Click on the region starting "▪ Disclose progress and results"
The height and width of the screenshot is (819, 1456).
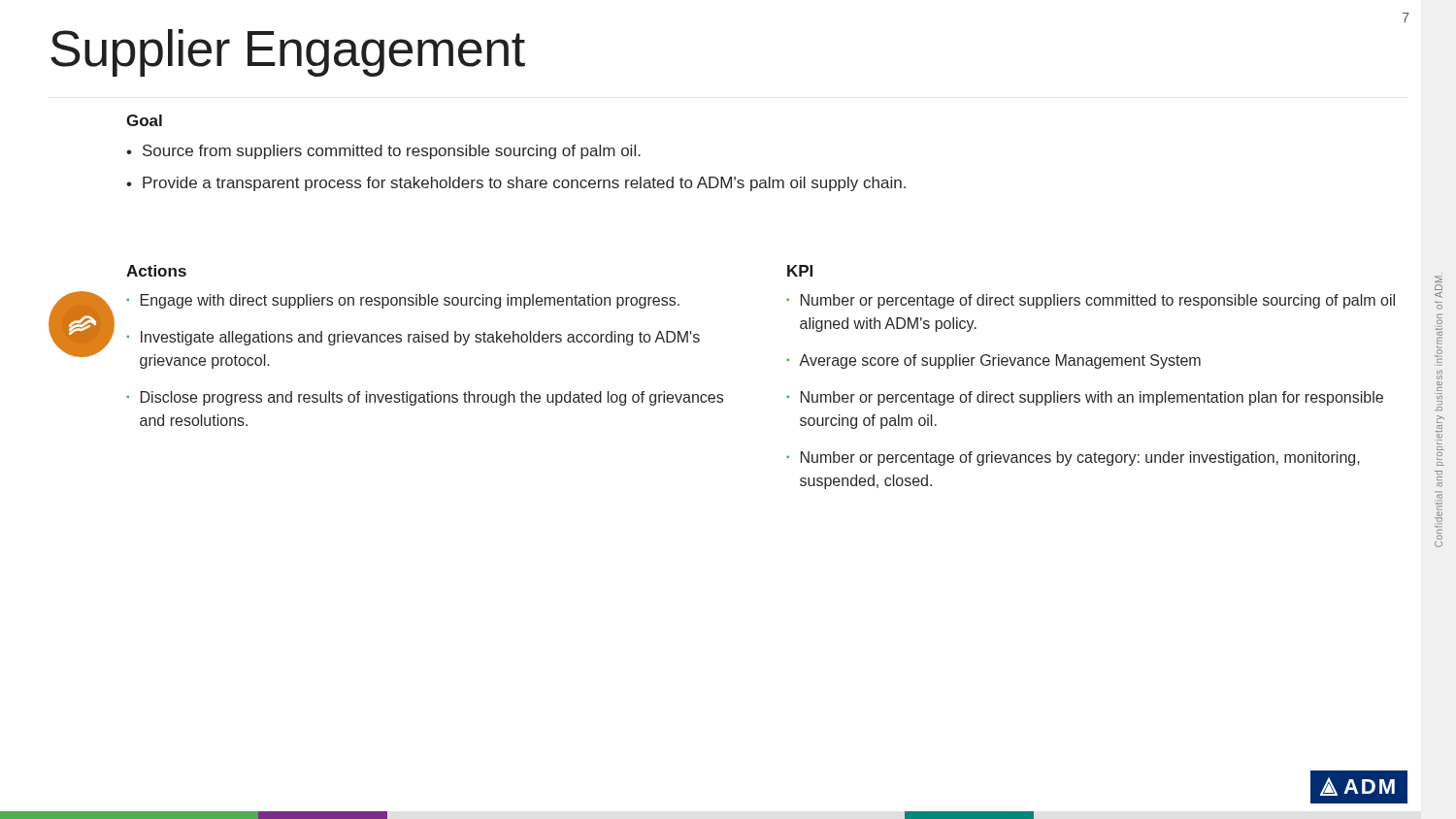[437, 410]
